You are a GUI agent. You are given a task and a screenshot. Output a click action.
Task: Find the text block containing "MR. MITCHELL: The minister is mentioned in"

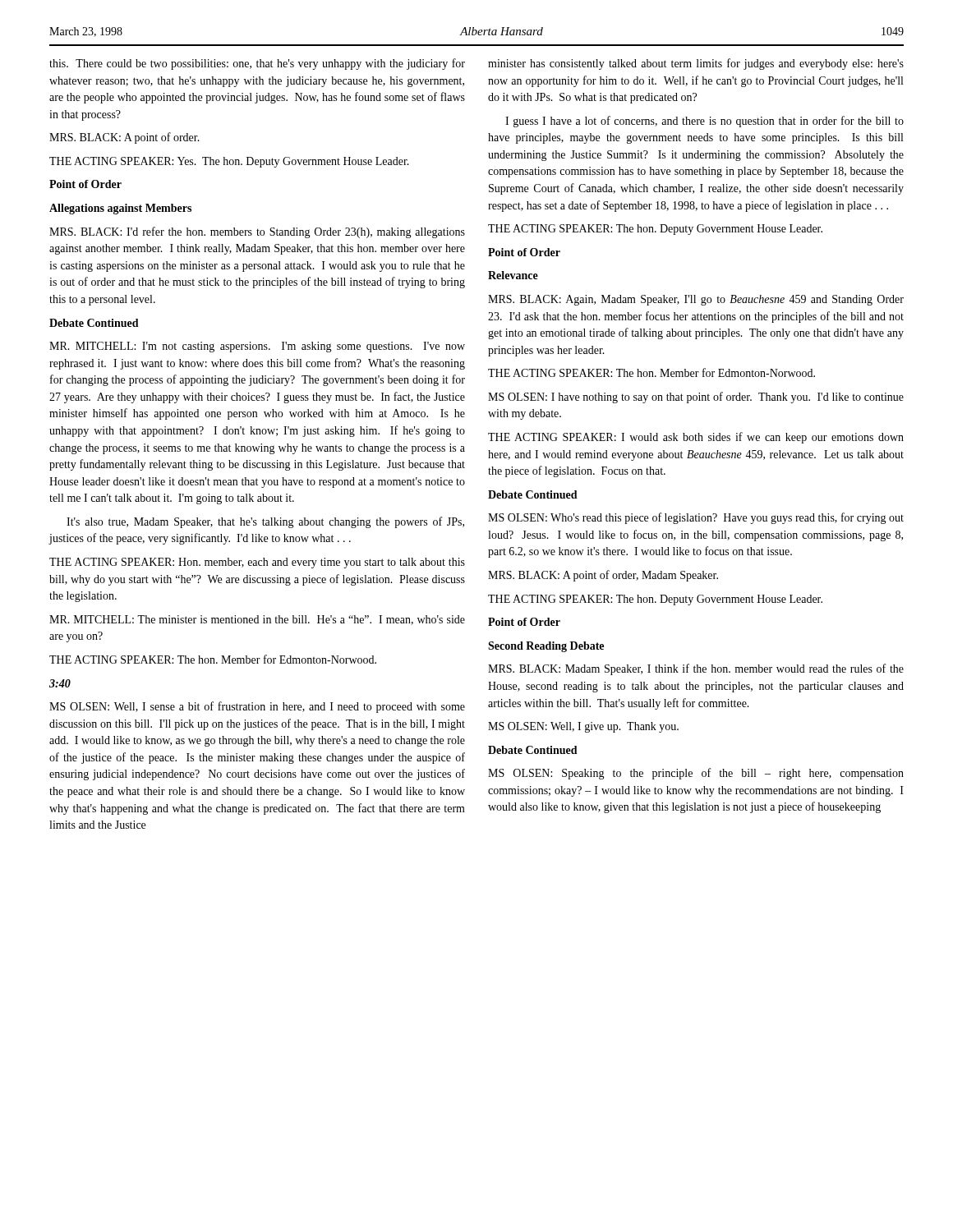pyautogui.click(x=257, y=629)
